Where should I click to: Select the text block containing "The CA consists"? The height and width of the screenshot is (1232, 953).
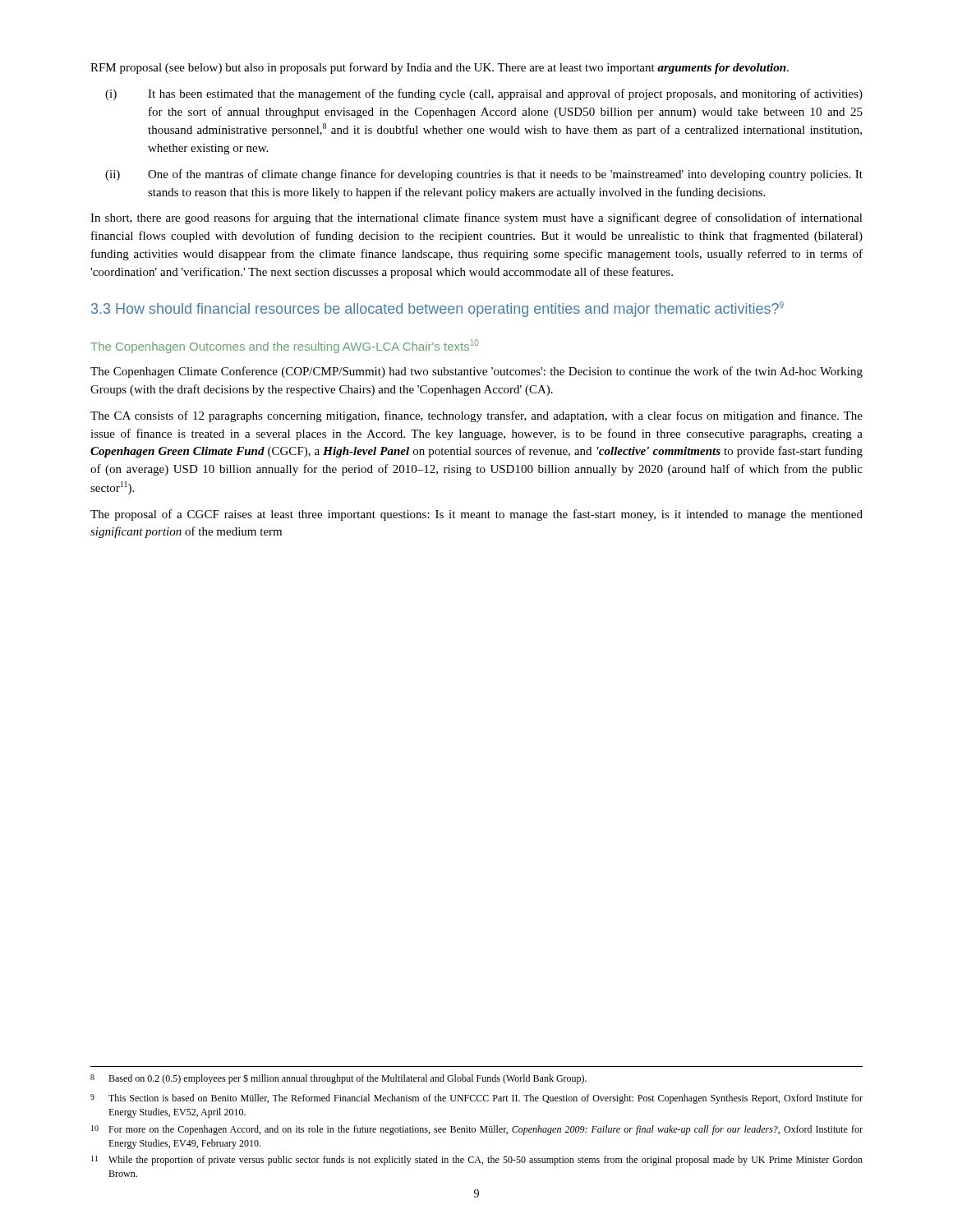(476, 452)
